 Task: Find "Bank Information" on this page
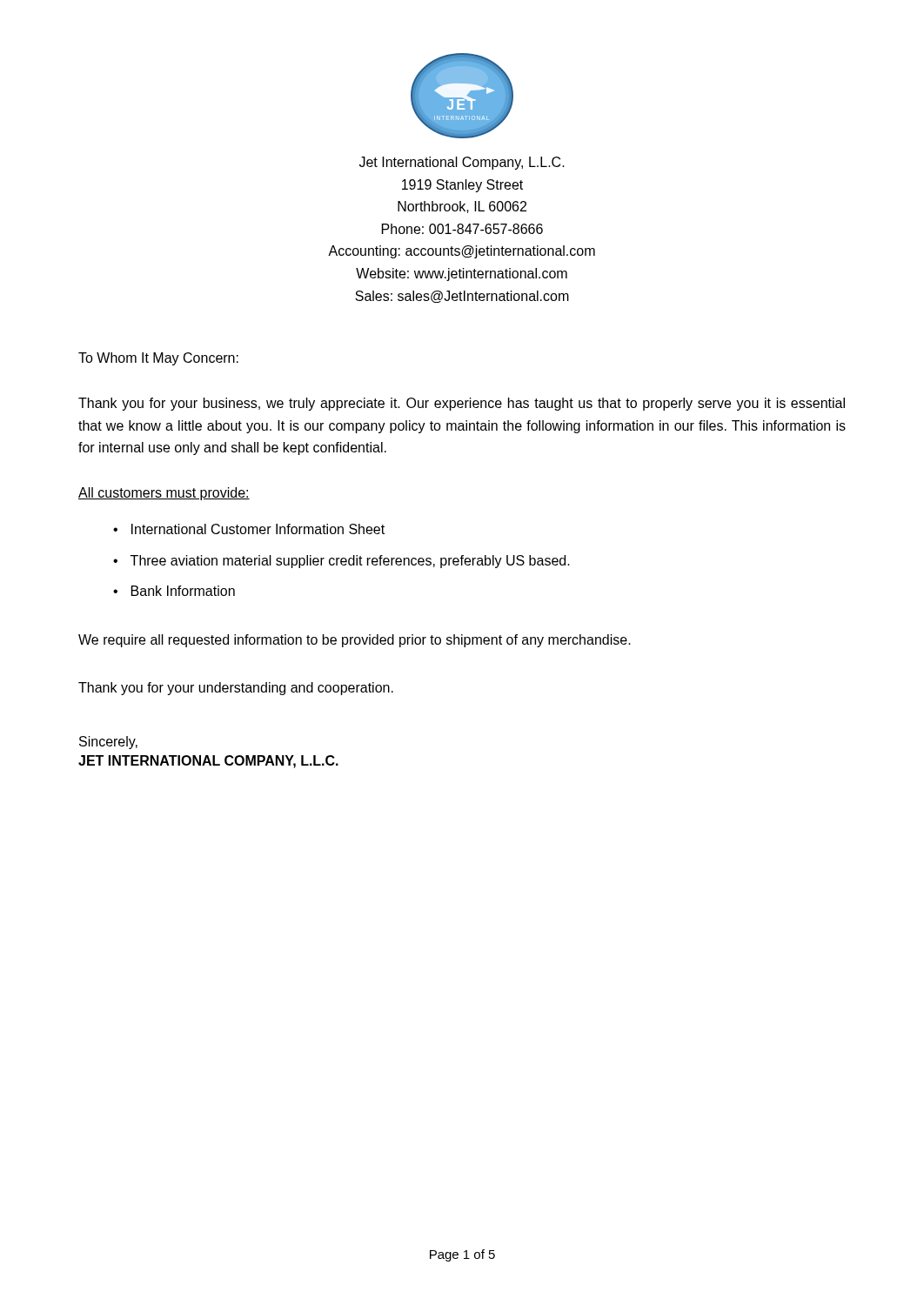(183, 591)
